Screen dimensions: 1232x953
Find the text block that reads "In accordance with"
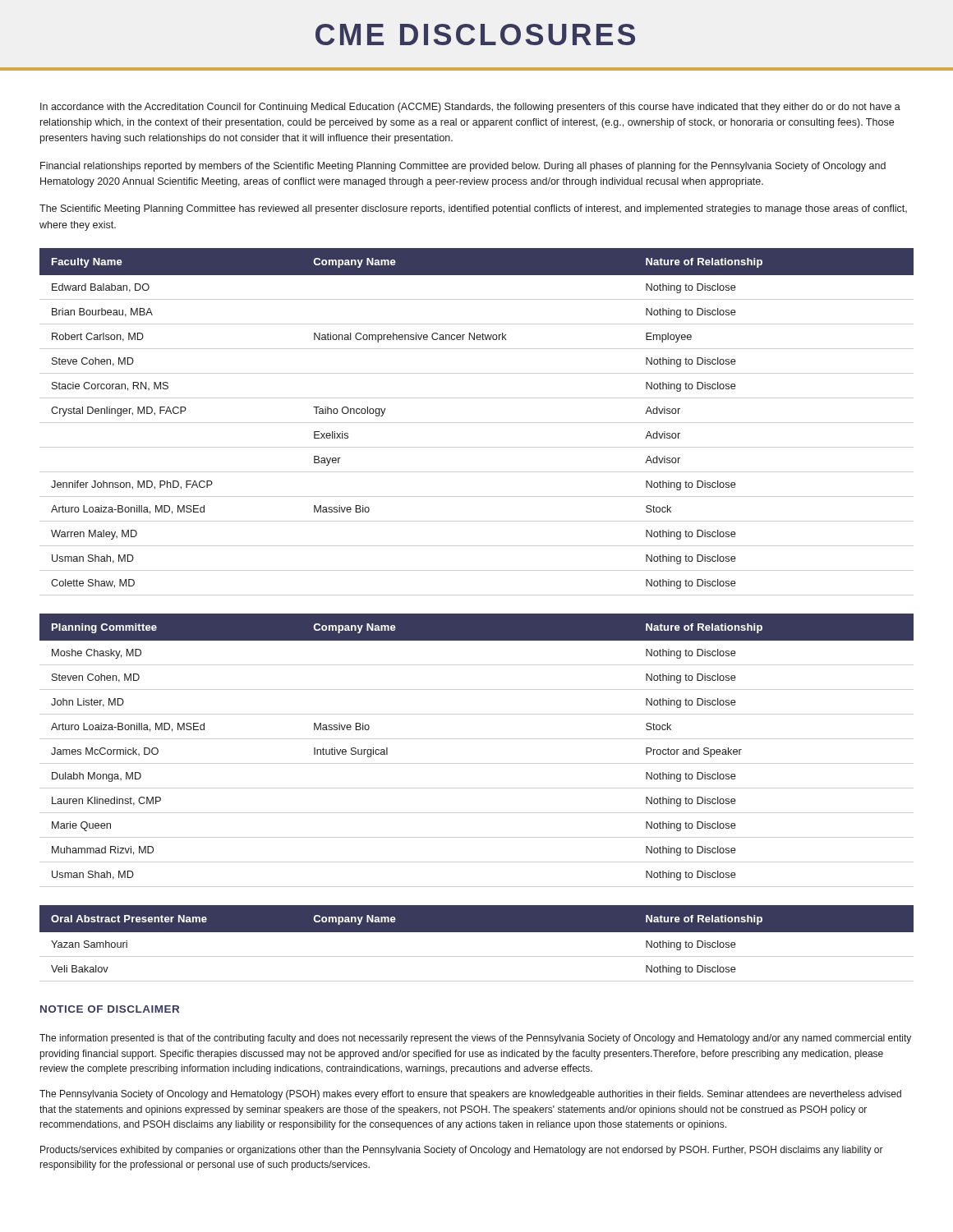tap(476, 123)
